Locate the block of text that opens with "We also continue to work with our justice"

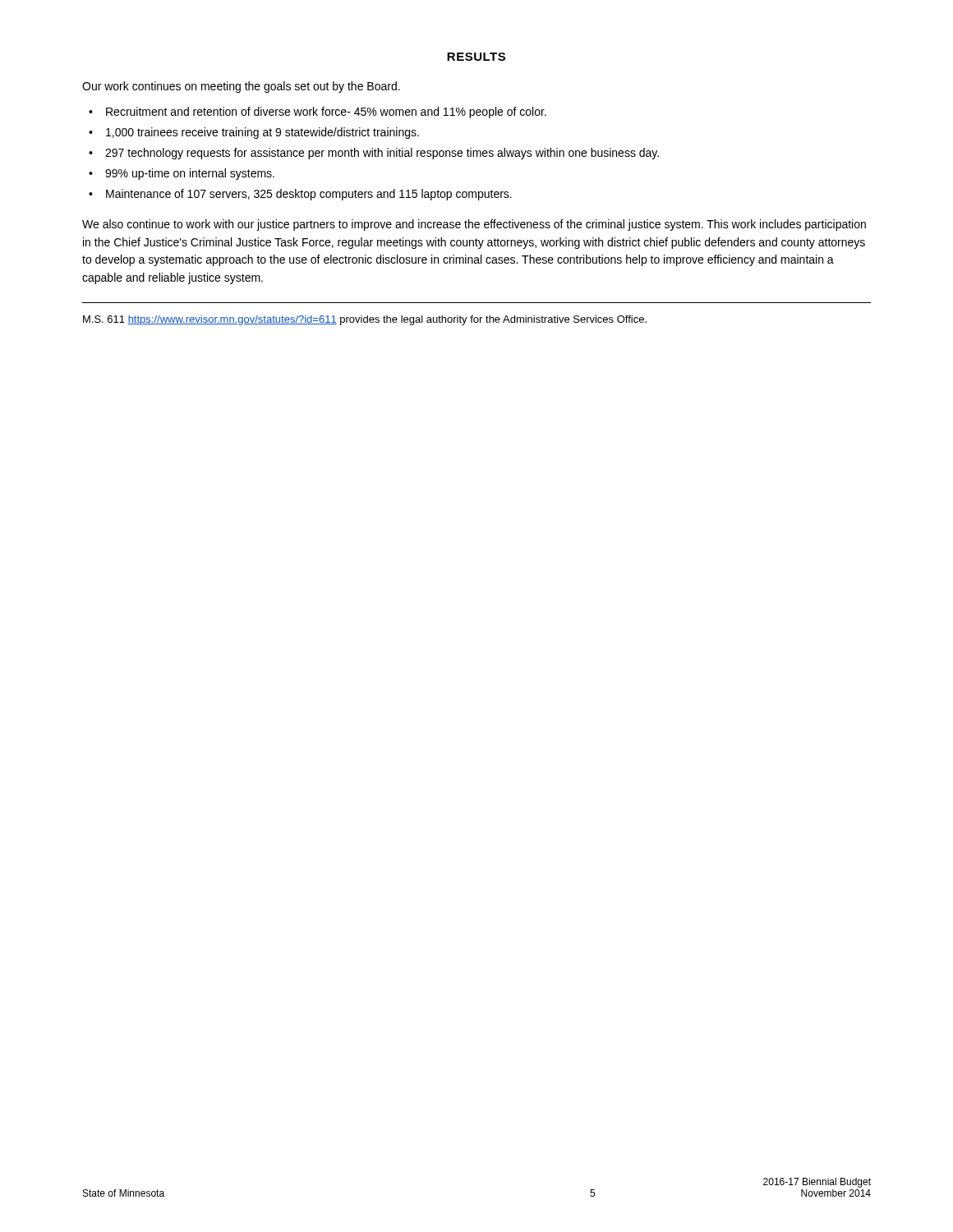(x=474, y=251)
